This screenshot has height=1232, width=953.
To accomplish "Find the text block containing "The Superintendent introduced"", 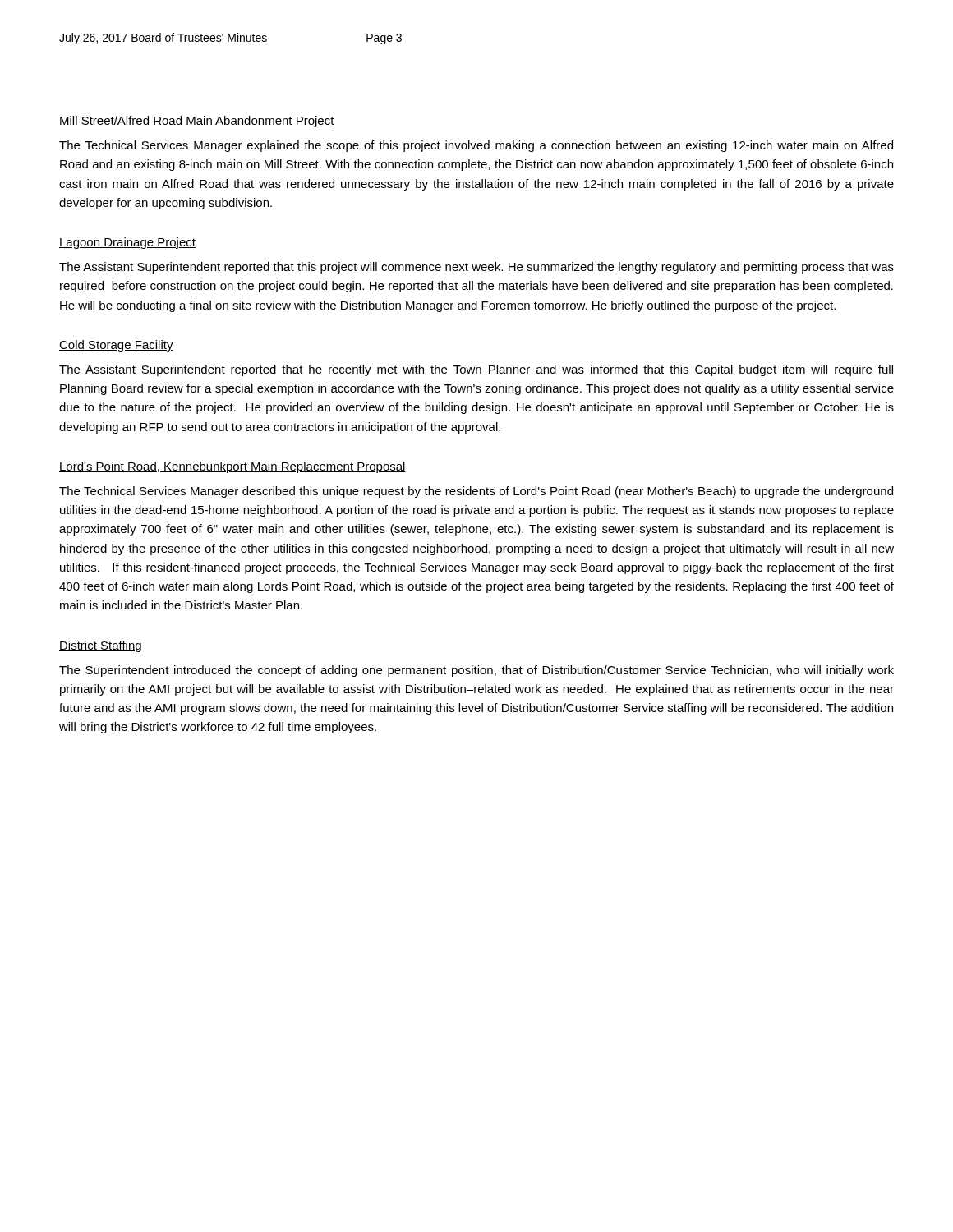I will click(476, 698).
